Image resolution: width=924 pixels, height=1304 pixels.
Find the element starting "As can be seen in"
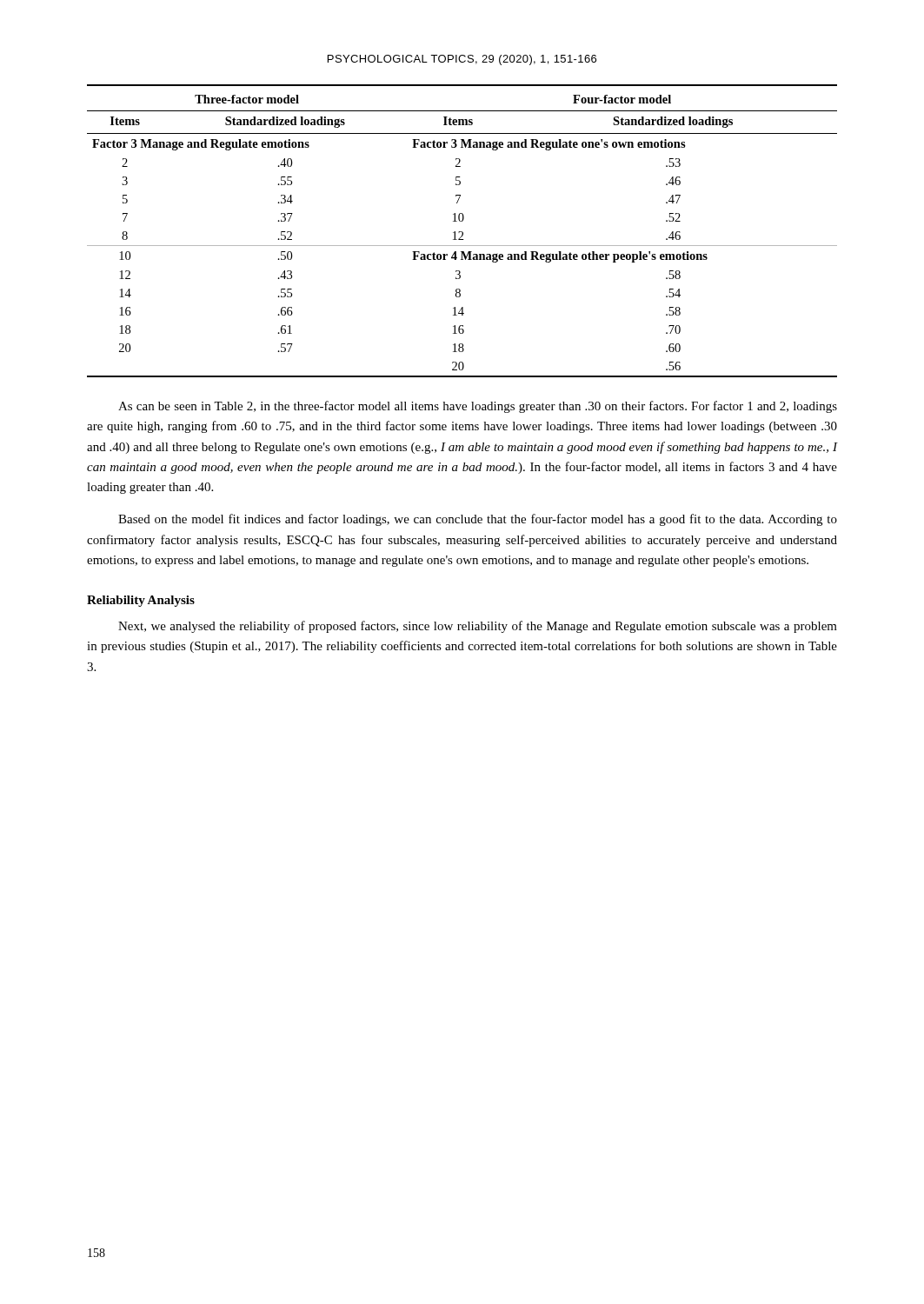point(462,446)
